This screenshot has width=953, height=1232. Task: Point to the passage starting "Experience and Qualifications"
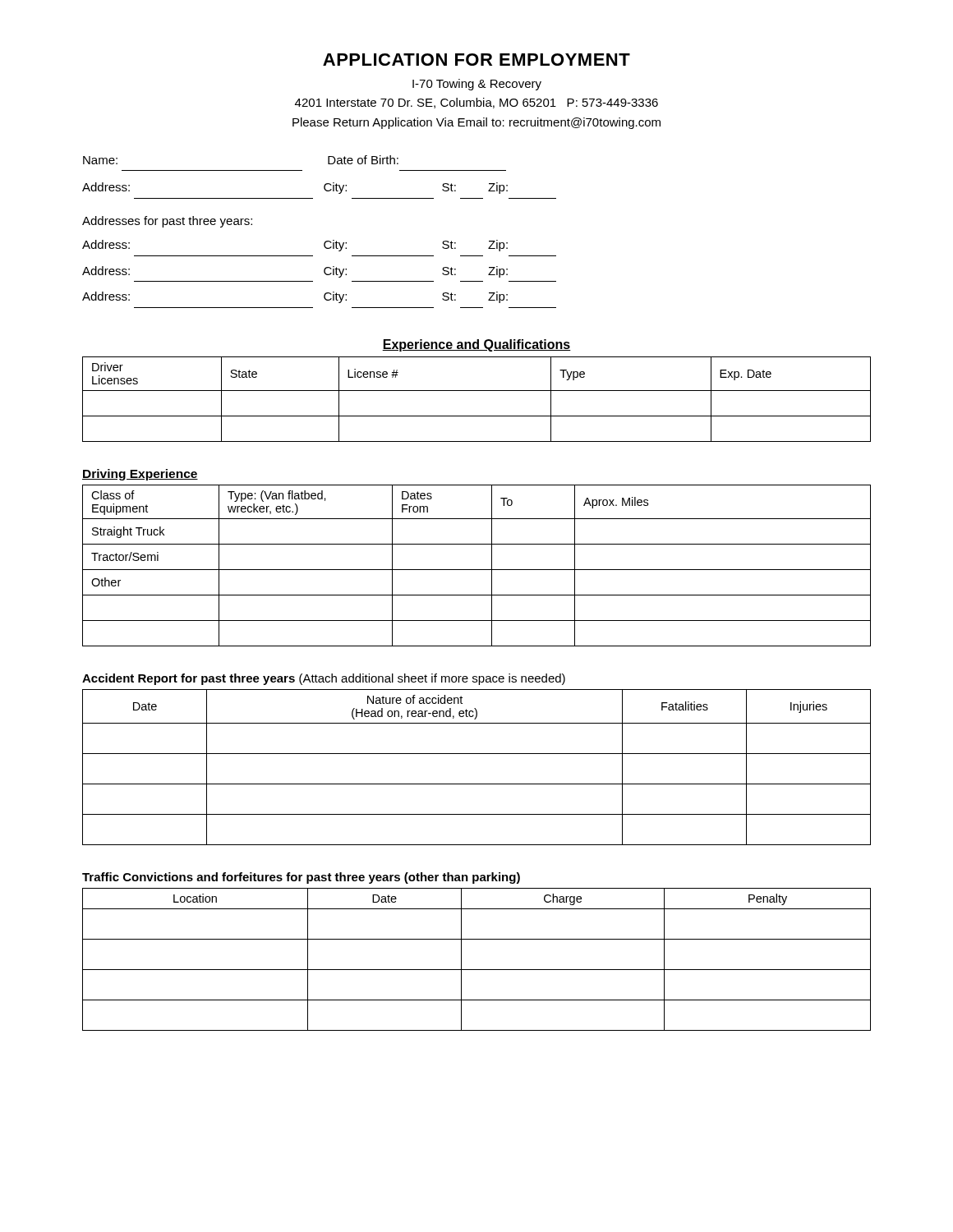(x=476, y=344)
